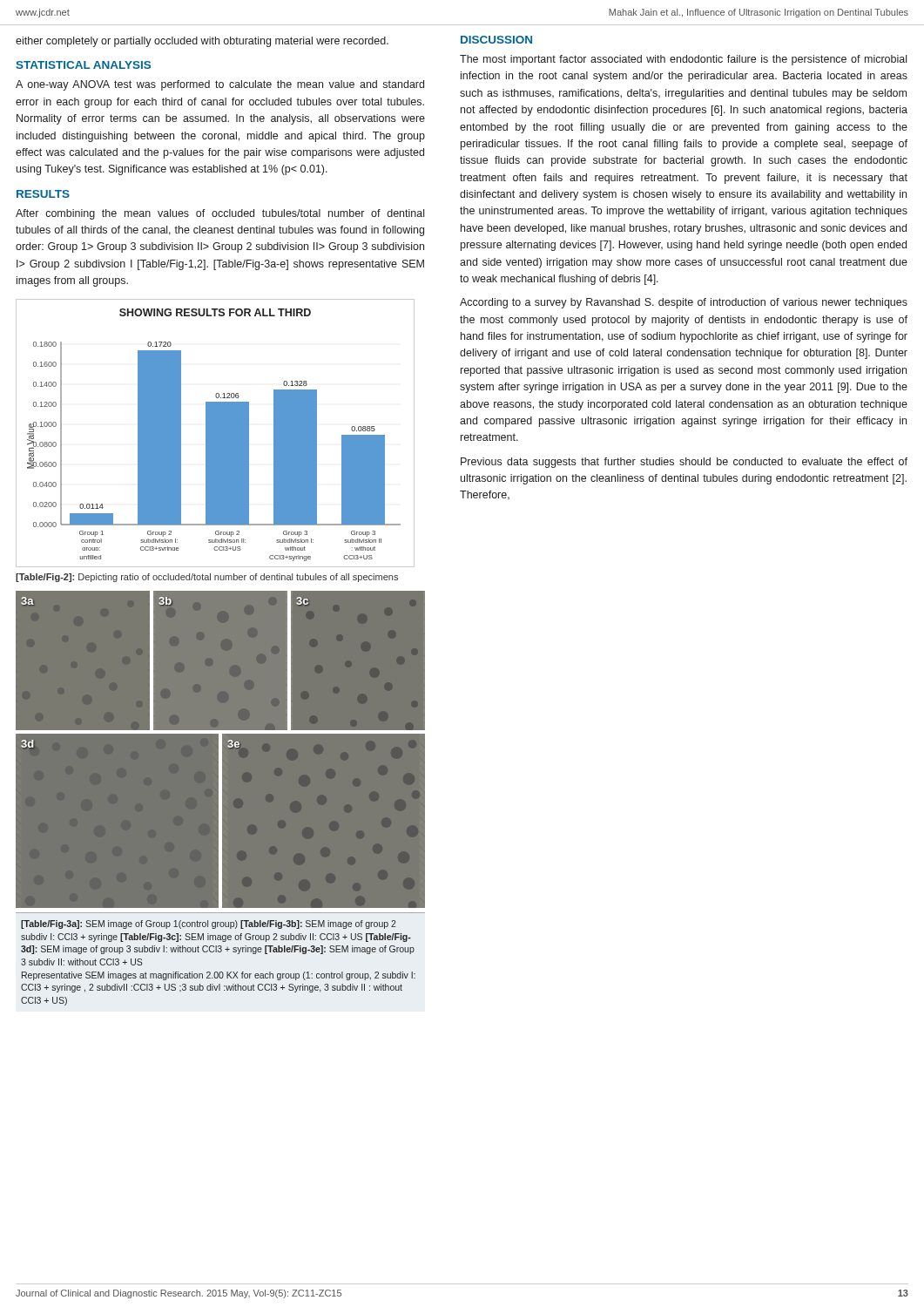The image size is (924, 1307).
Task: Select the section header with the text "STATISTICAL ANALYSIS"
Action: pyautogui.click(x=84, y=65)
